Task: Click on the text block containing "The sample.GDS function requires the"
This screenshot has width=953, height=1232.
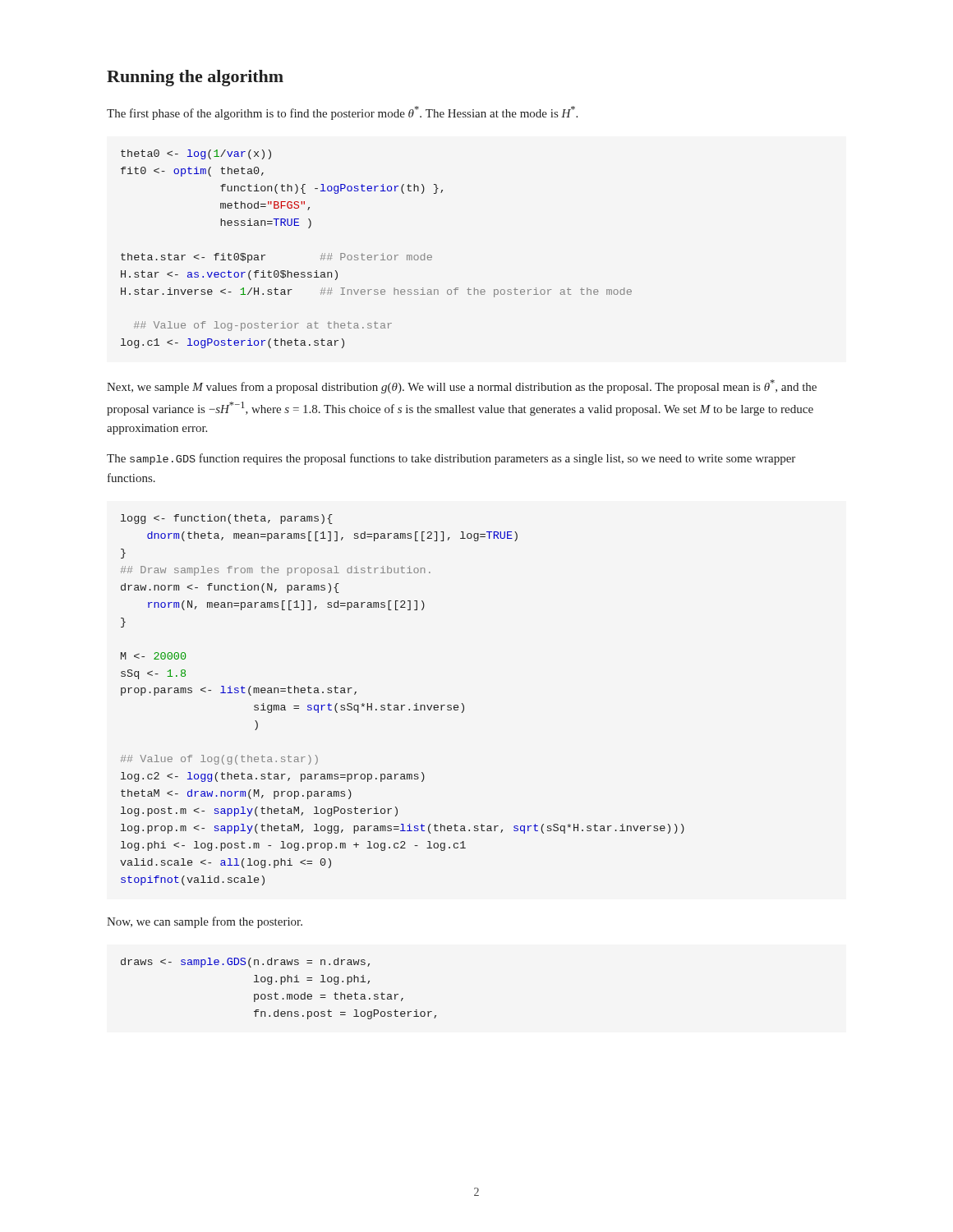Action: click(x=476, y=469)
